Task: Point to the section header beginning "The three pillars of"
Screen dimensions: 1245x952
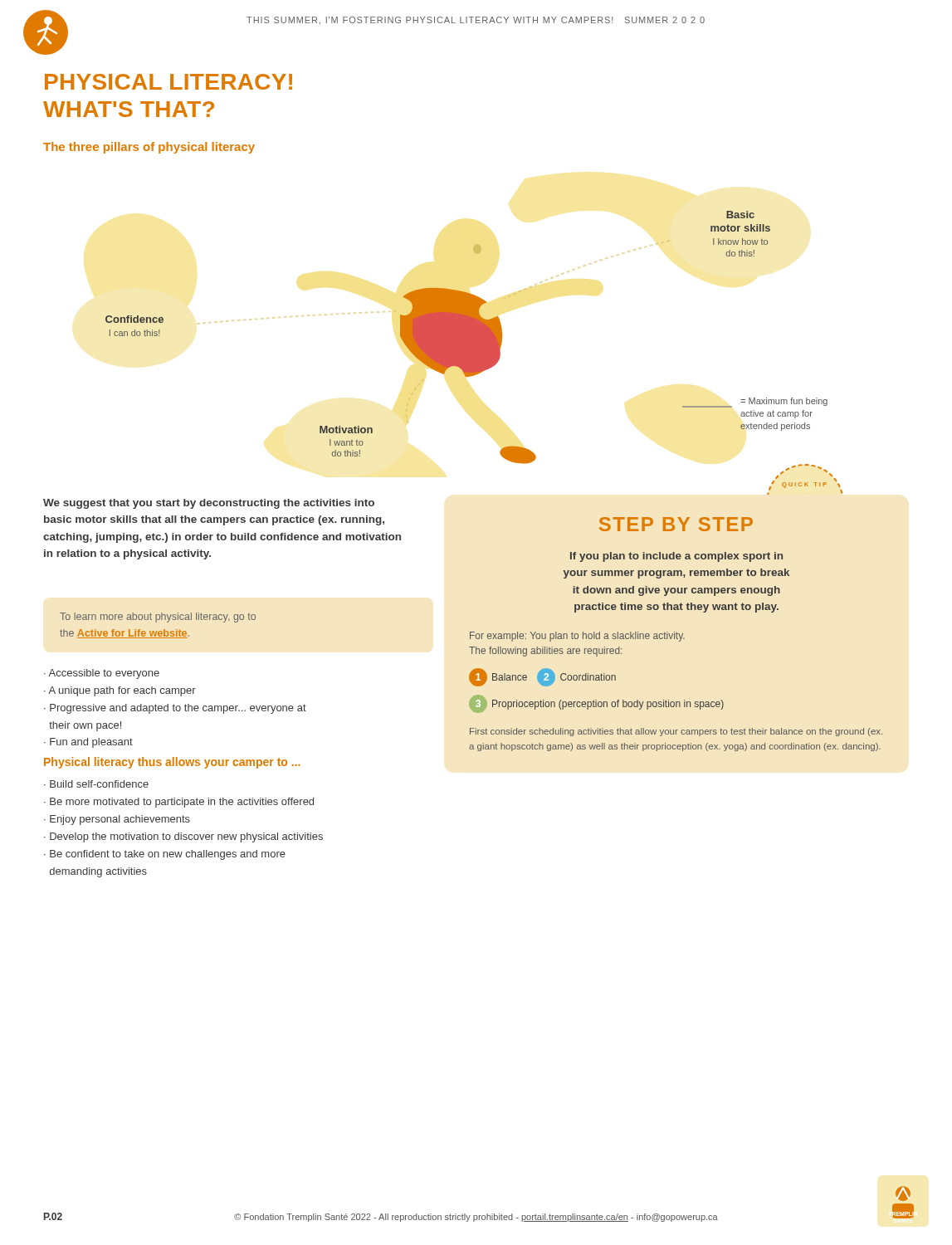Action: point(149,146)
